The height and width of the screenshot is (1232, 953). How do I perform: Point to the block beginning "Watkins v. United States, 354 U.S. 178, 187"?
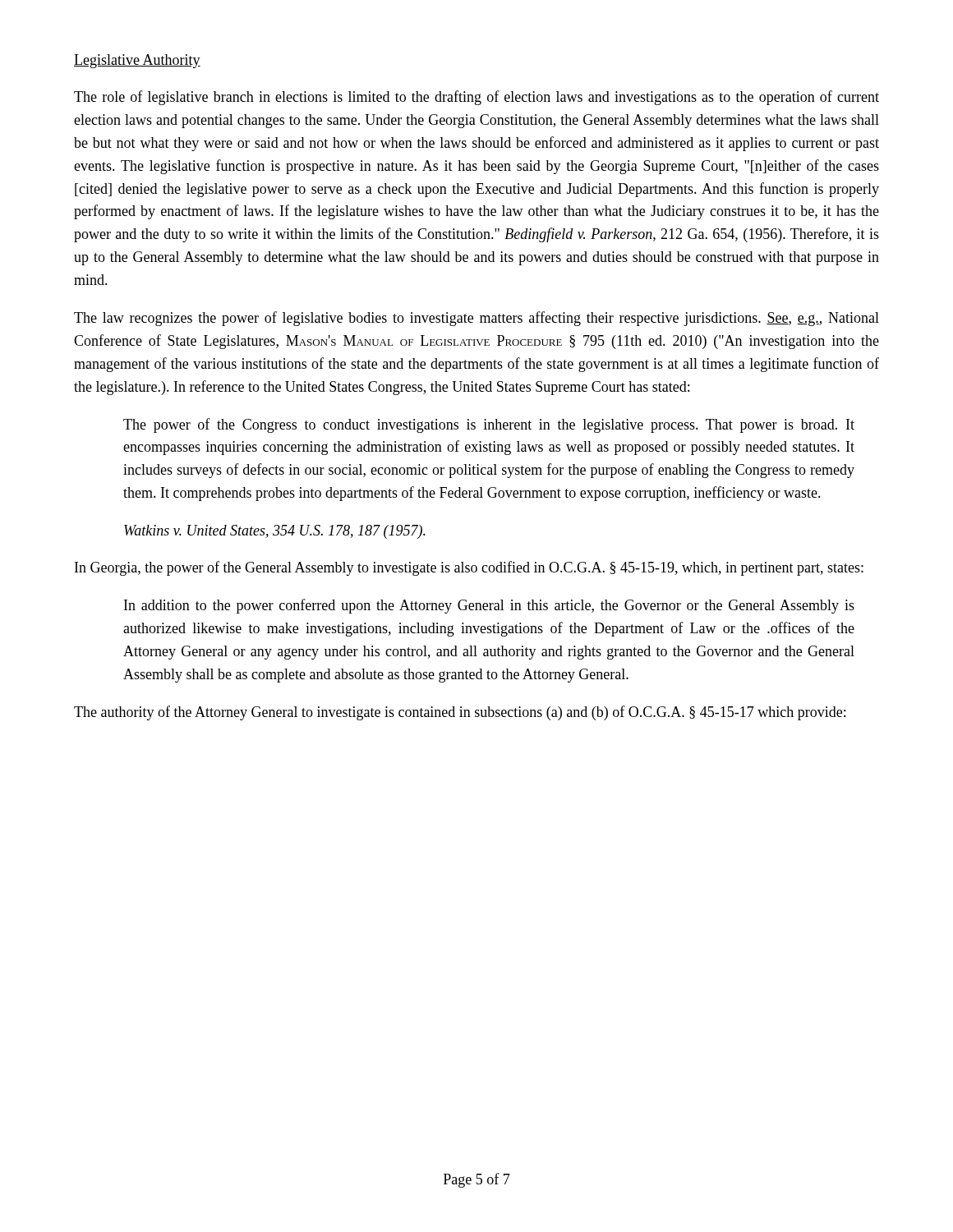click(x=275, y=531)
